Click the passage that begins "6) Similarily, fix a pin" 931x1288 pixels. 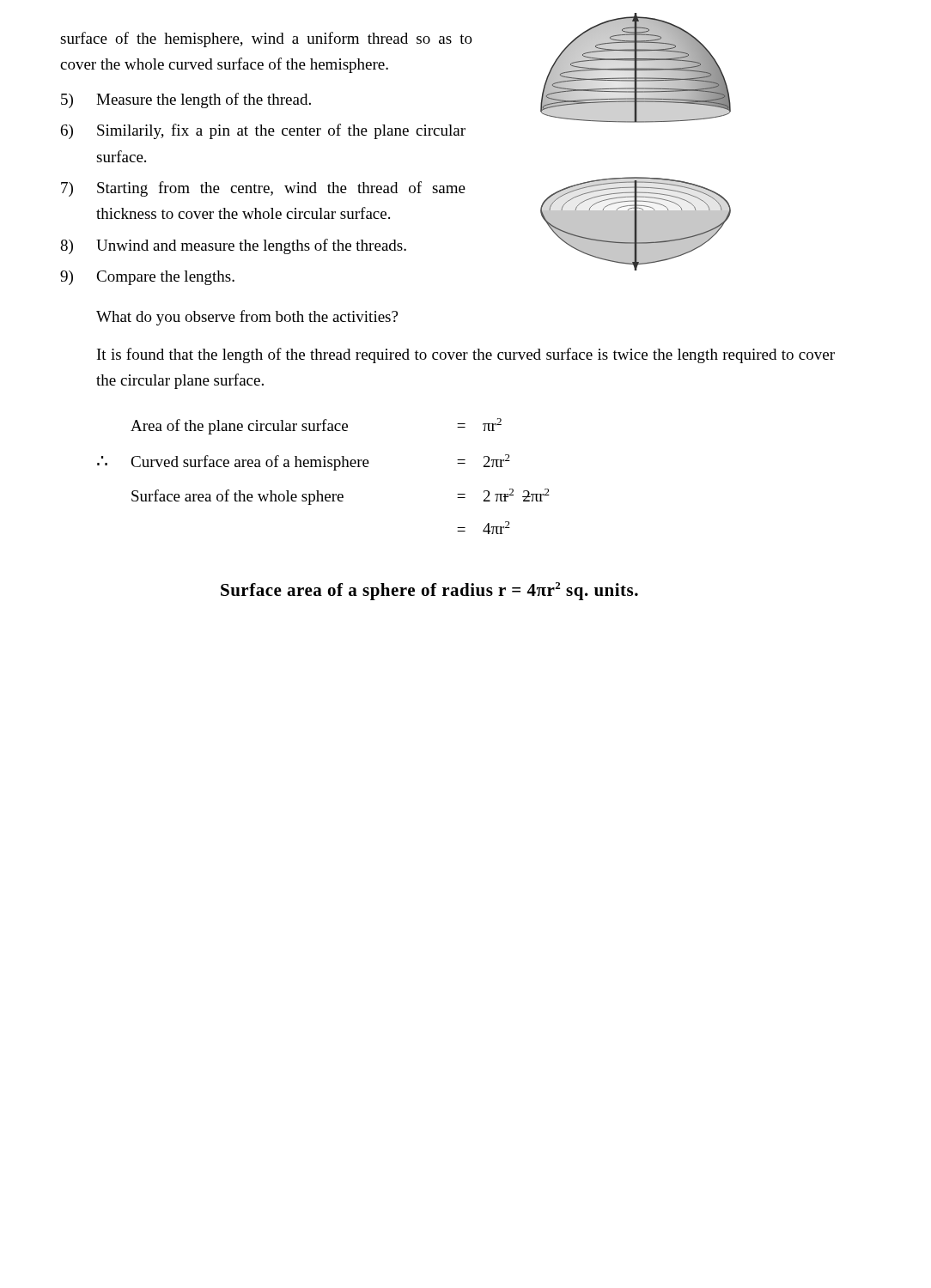click(263, 144)
